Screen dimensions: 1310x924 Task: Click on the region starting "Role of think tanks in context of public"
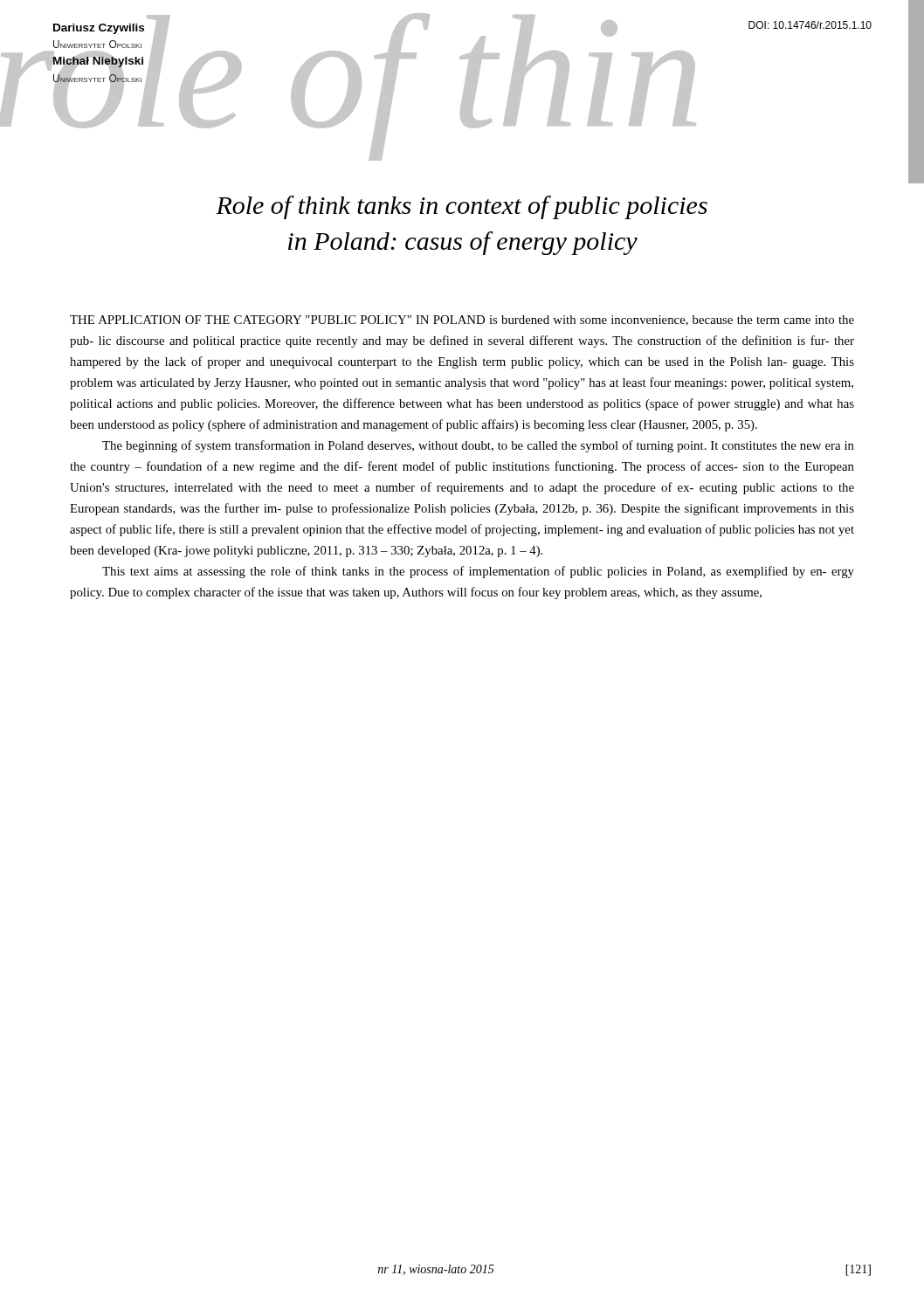[462, 223]
